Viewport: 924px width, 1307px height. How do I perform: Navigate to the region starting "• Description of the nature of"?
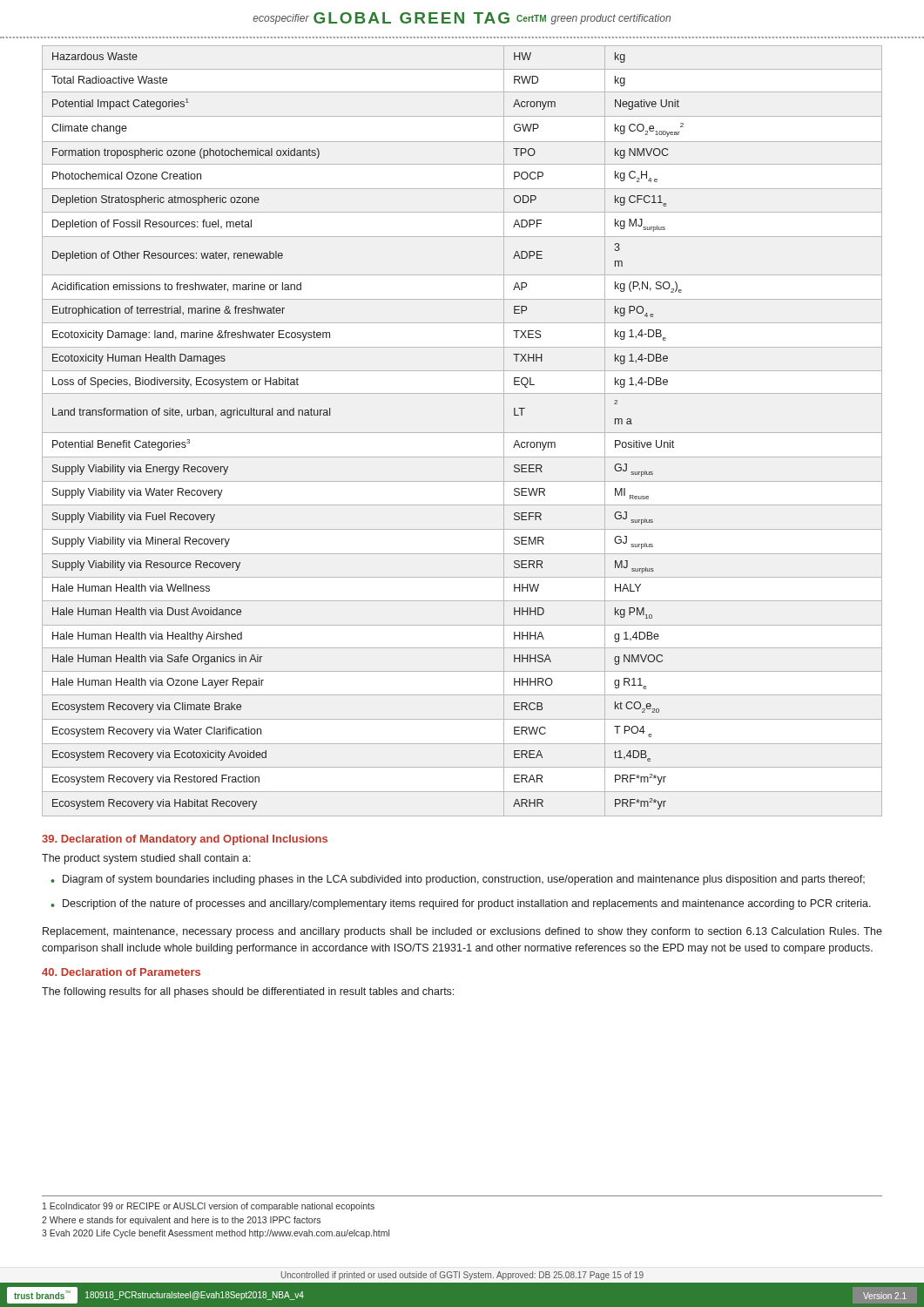pos(461,906)
